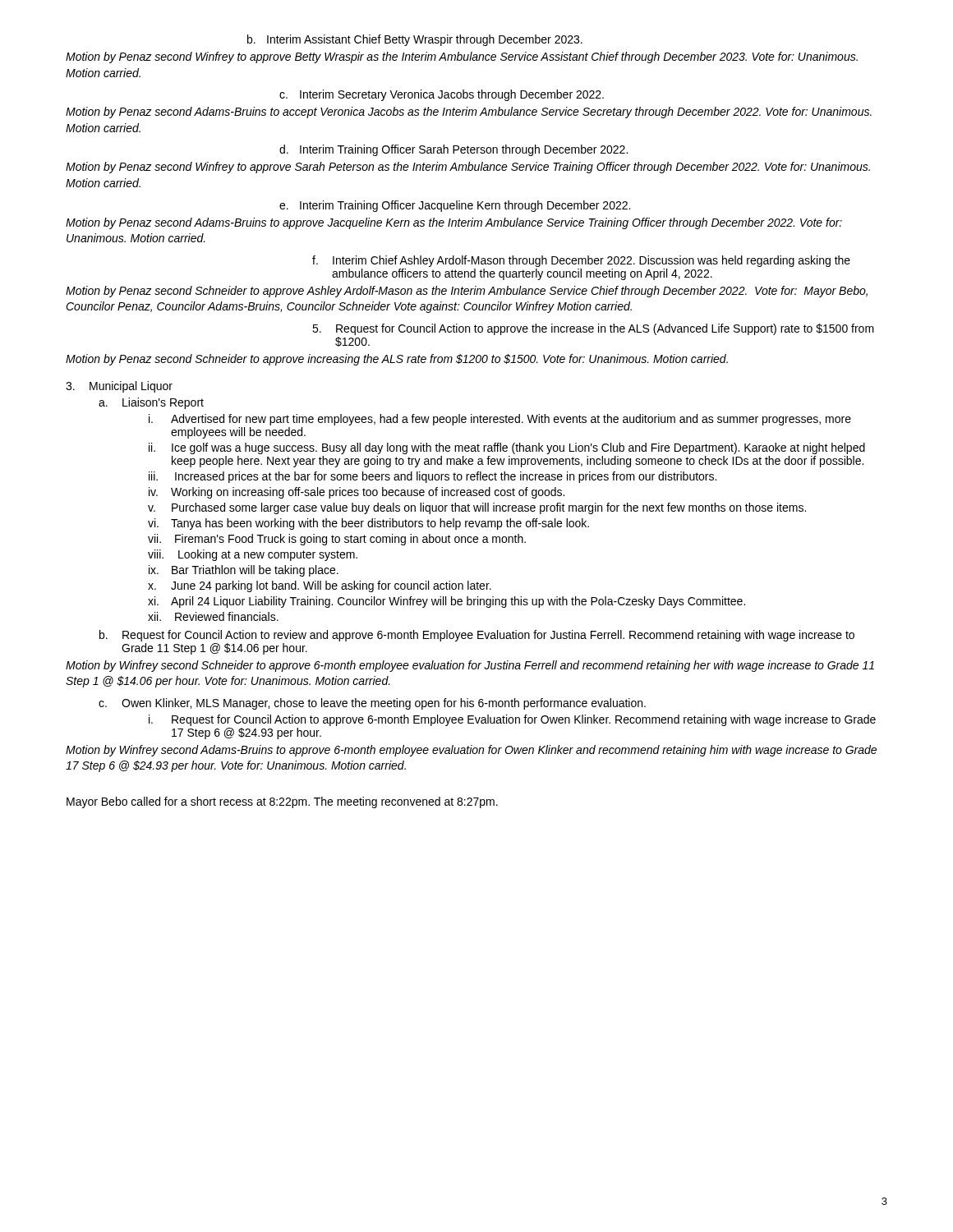Point to the region starting "b. Interim Assistant"

coord(415,39)
